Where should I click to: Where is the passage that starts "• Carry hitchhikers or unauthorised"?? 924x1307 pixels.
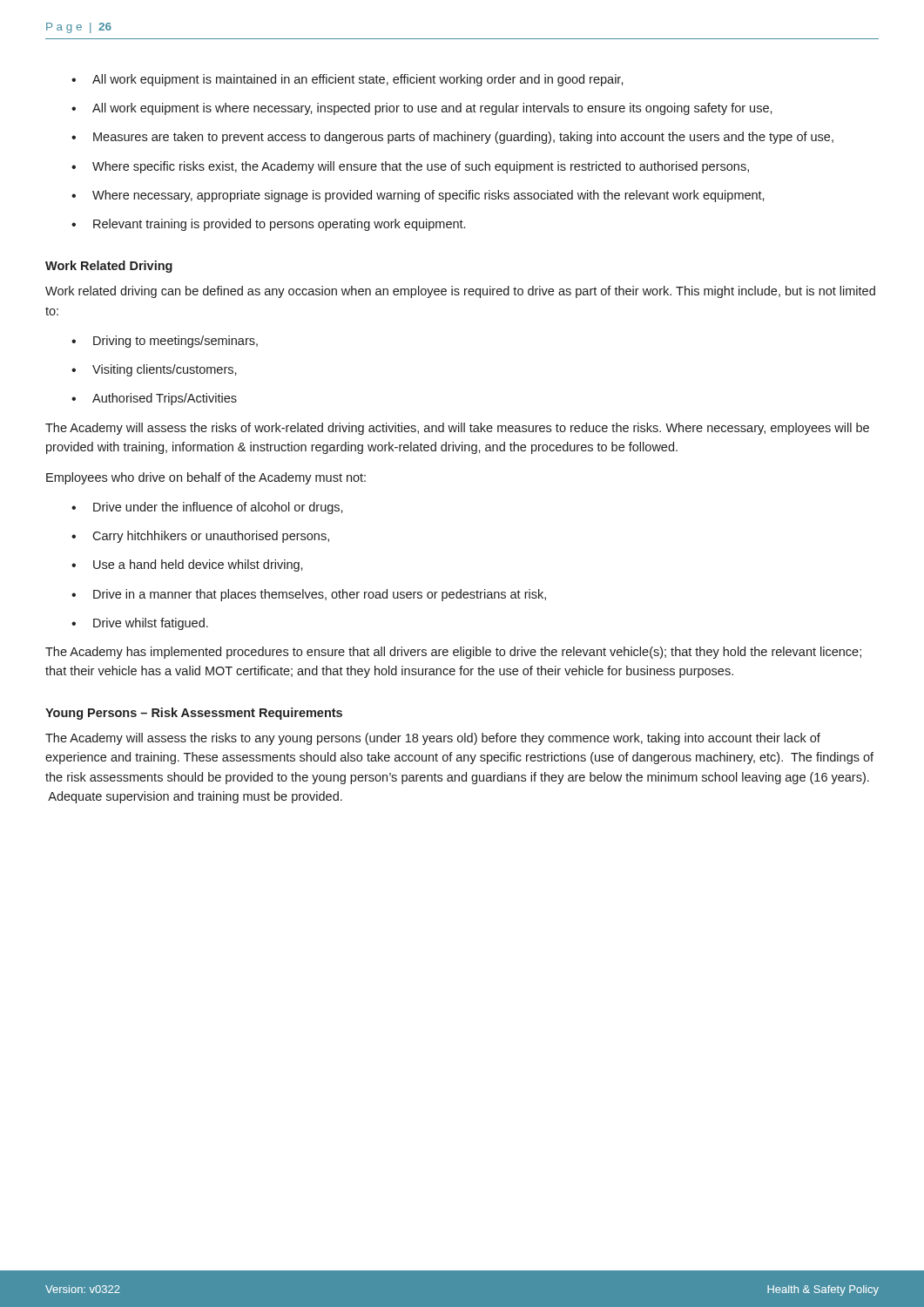200,537
